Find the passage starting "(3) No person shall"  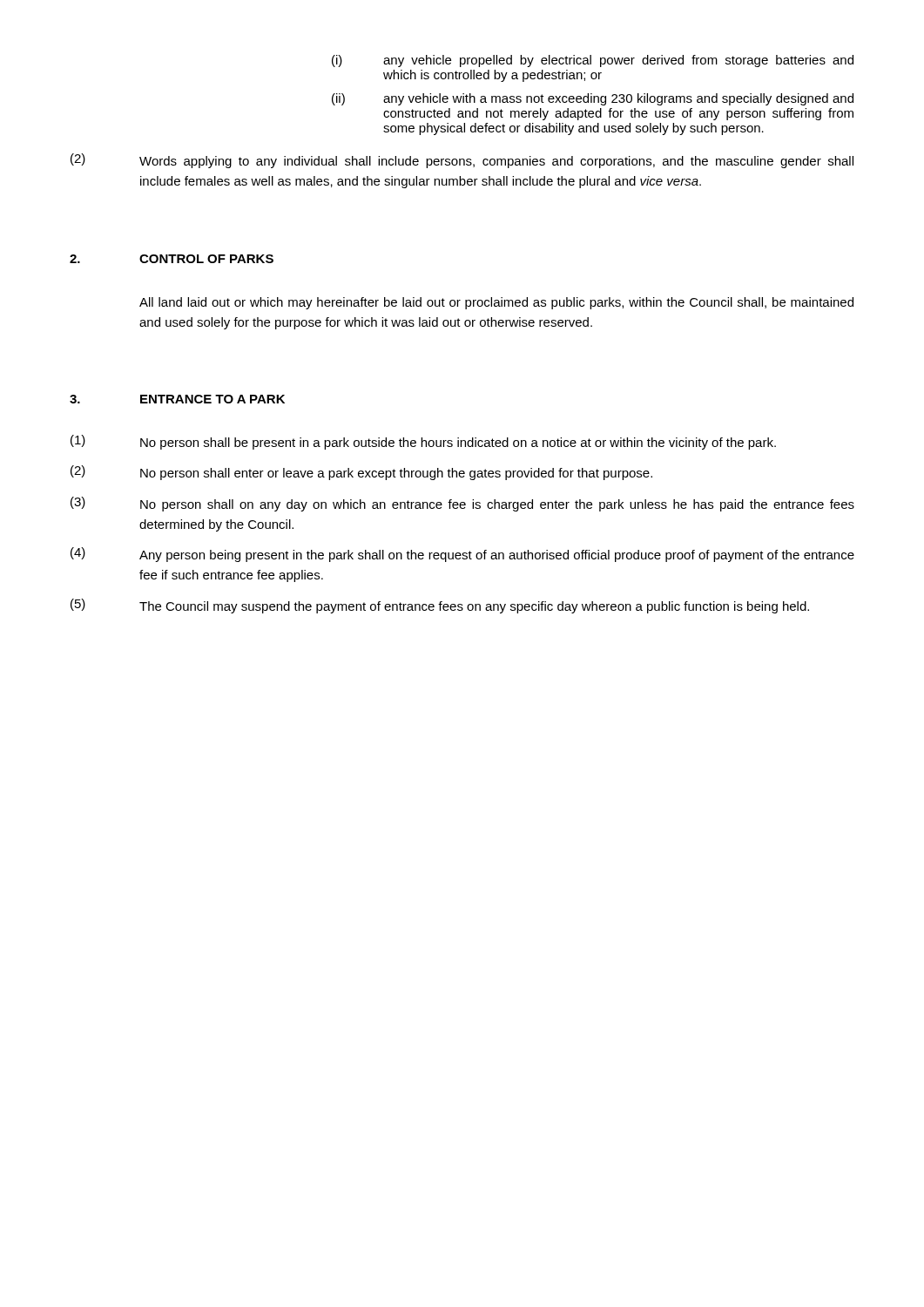pos(462,514)
